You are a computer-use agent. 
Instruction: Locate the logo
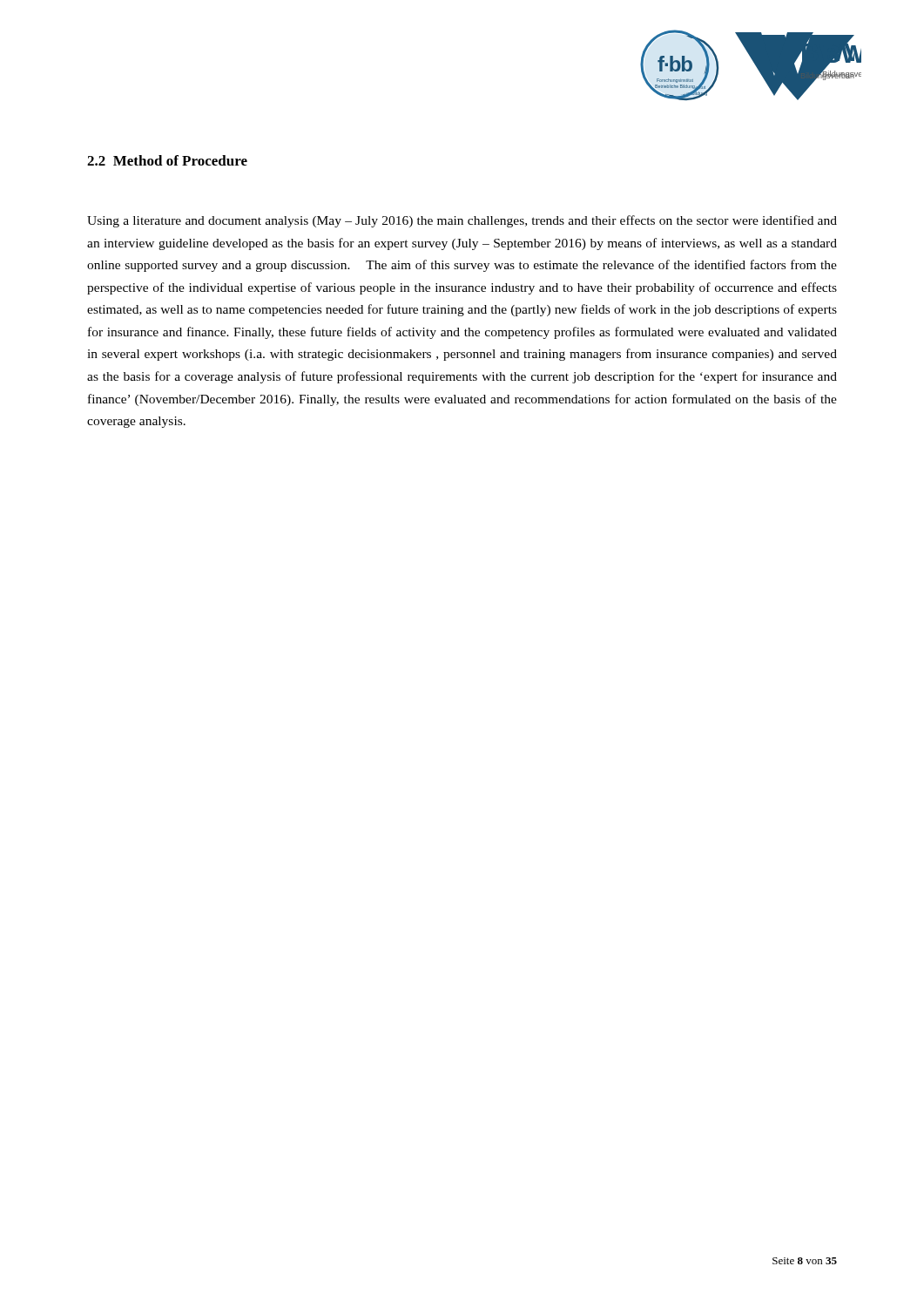click(748, 69)
